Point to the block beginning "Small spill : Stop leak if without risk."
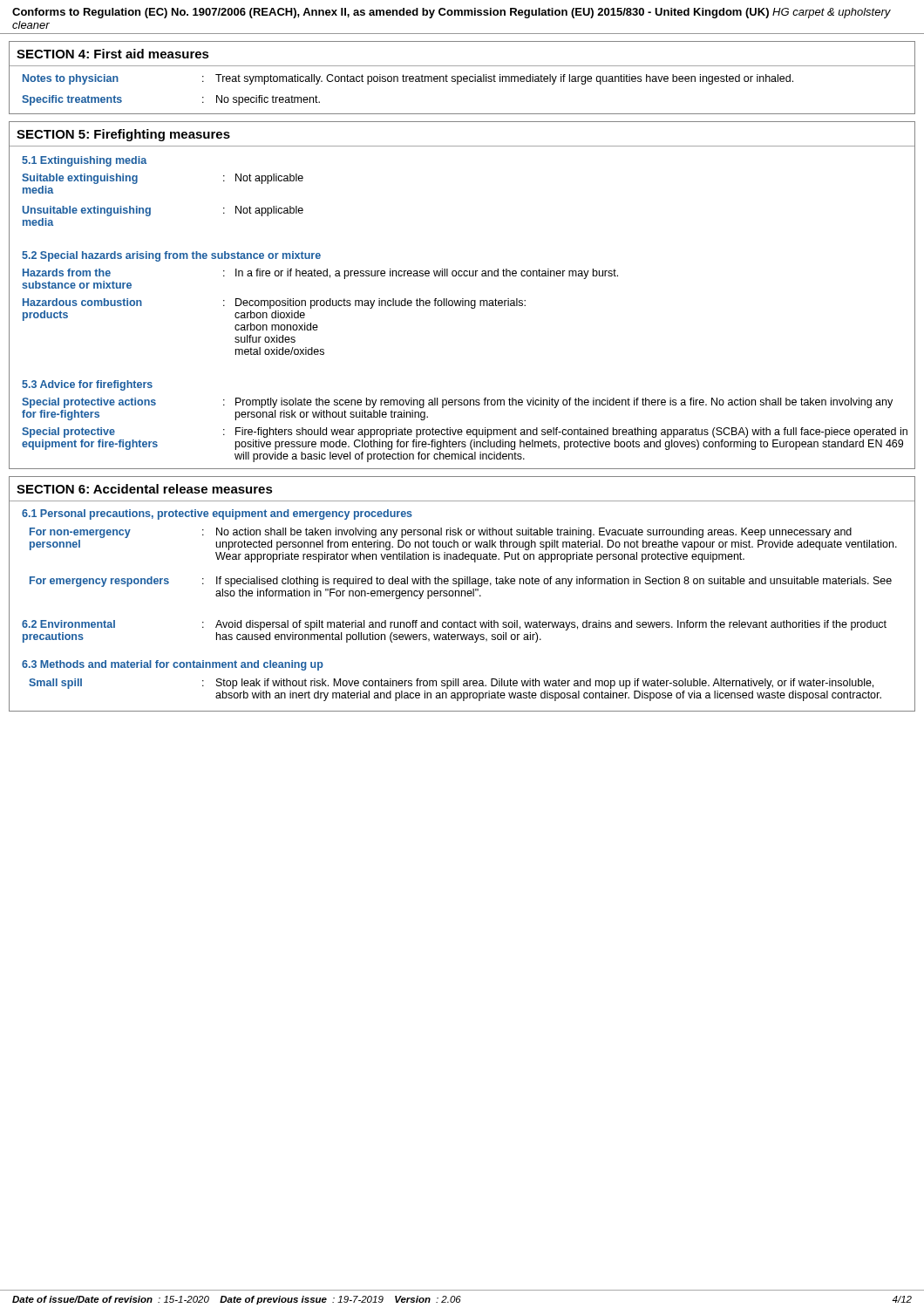Viewport: 924px width, 1308px height. [x=462, y=689]
